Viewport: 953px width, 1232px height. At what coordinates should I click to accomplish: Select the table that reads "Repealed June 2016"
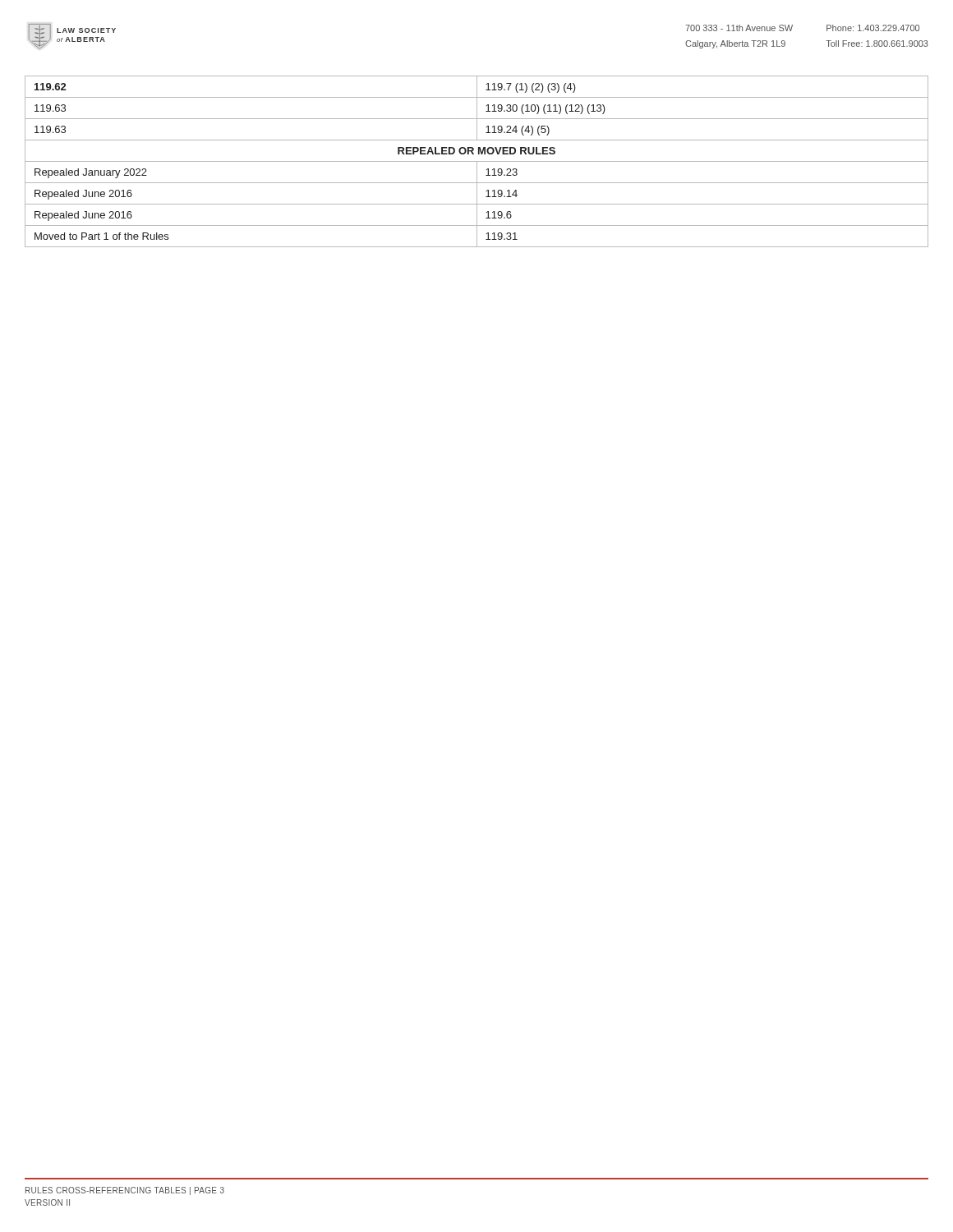(476, 161)
